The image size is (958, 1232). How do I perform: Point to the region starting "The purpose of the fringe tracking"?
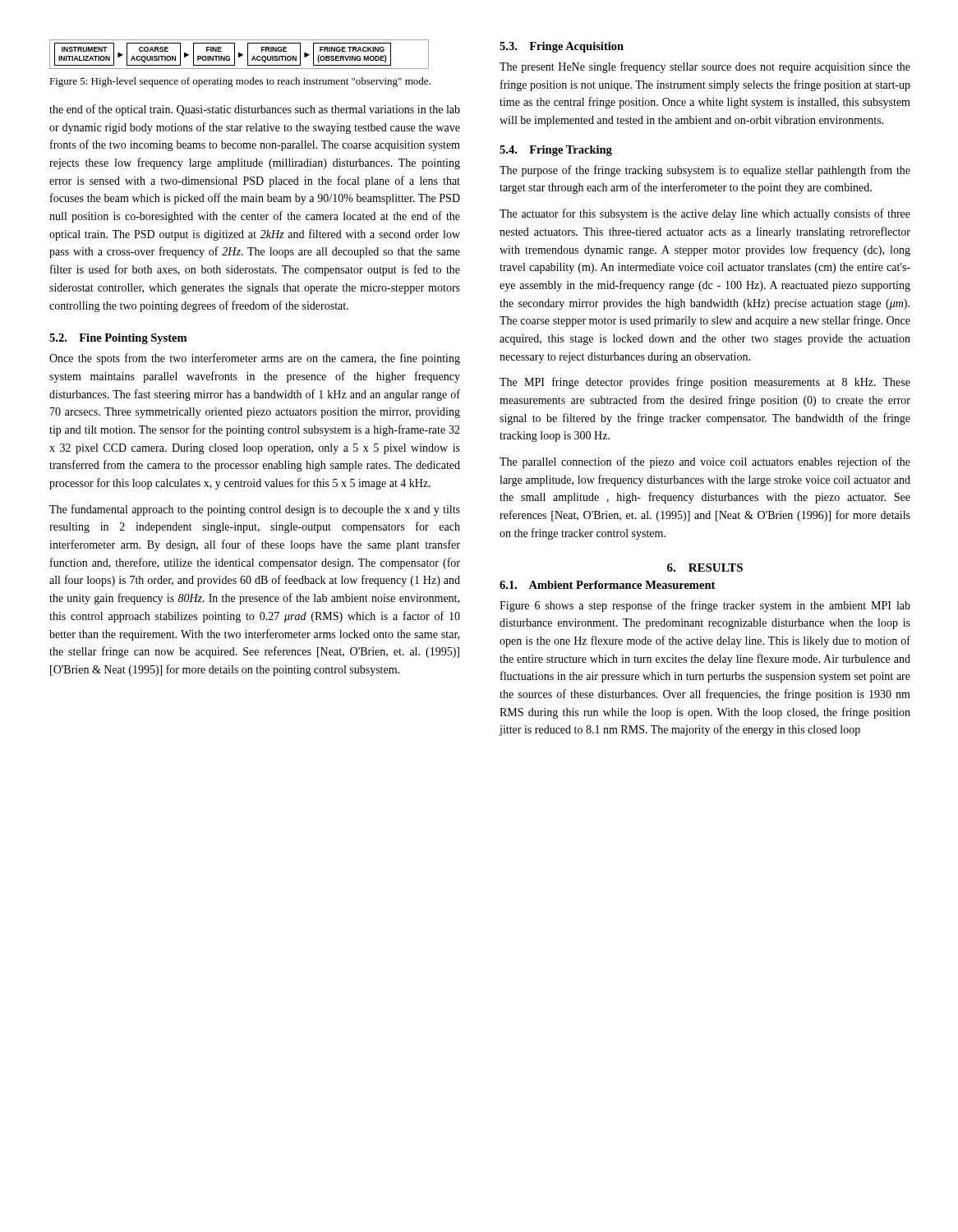pyautogui.click(x=705, y=179)
